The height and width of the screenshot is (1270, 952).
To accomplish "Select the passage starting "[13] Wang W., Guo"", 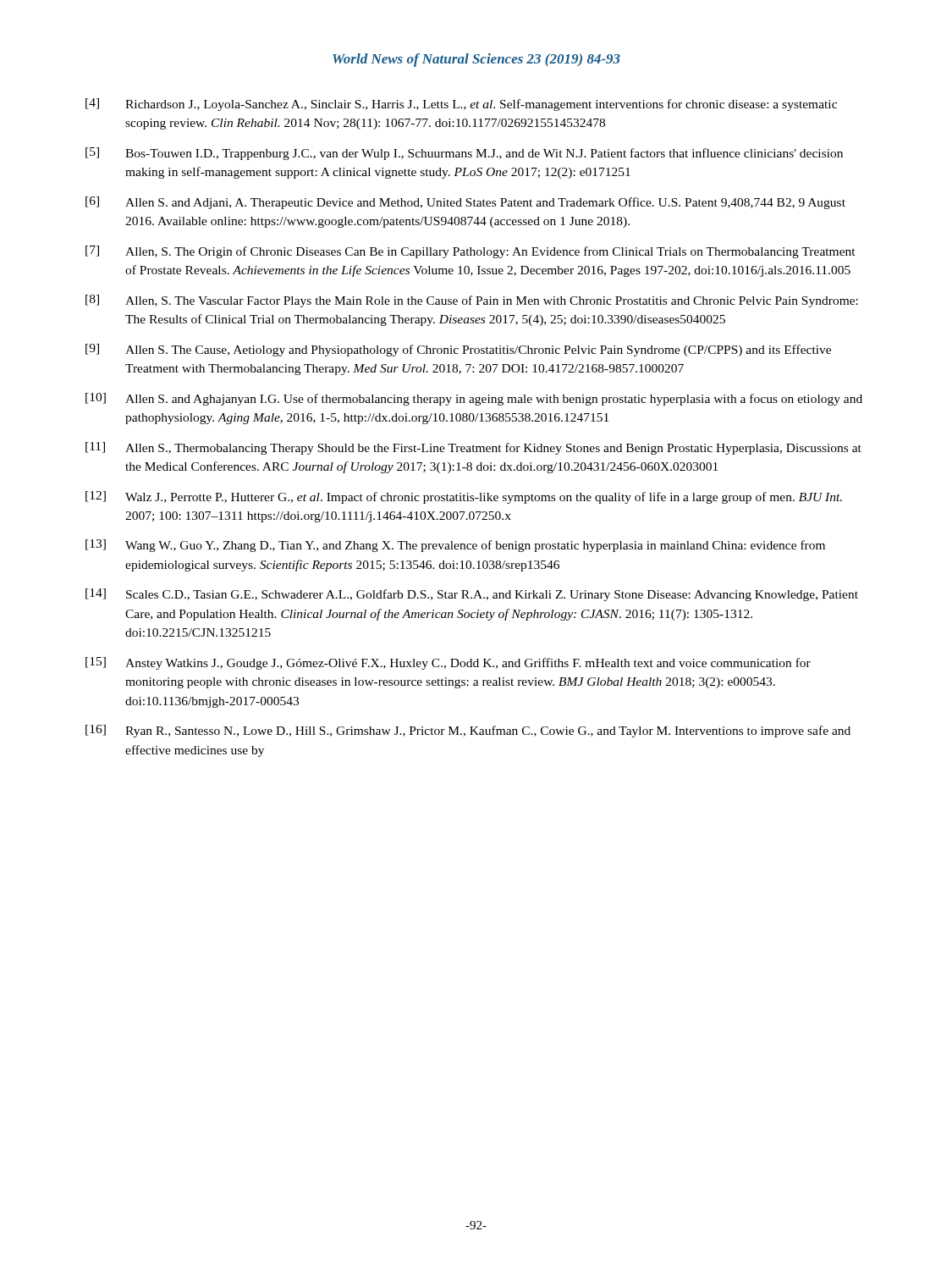I will click(476, 555).
